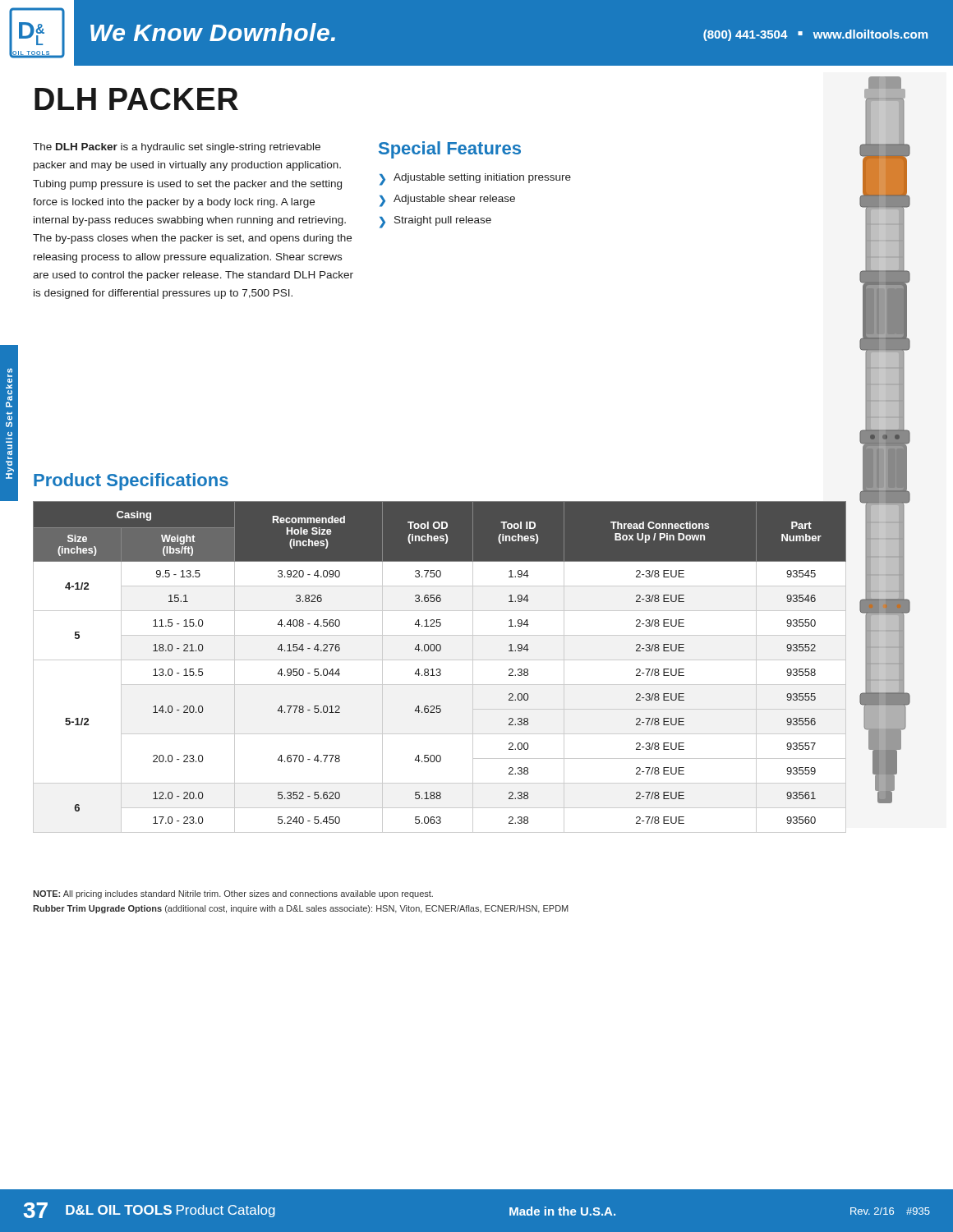Screen dimensions: 1232x953
Task: Click on the photo
Action: coord(885,450)
